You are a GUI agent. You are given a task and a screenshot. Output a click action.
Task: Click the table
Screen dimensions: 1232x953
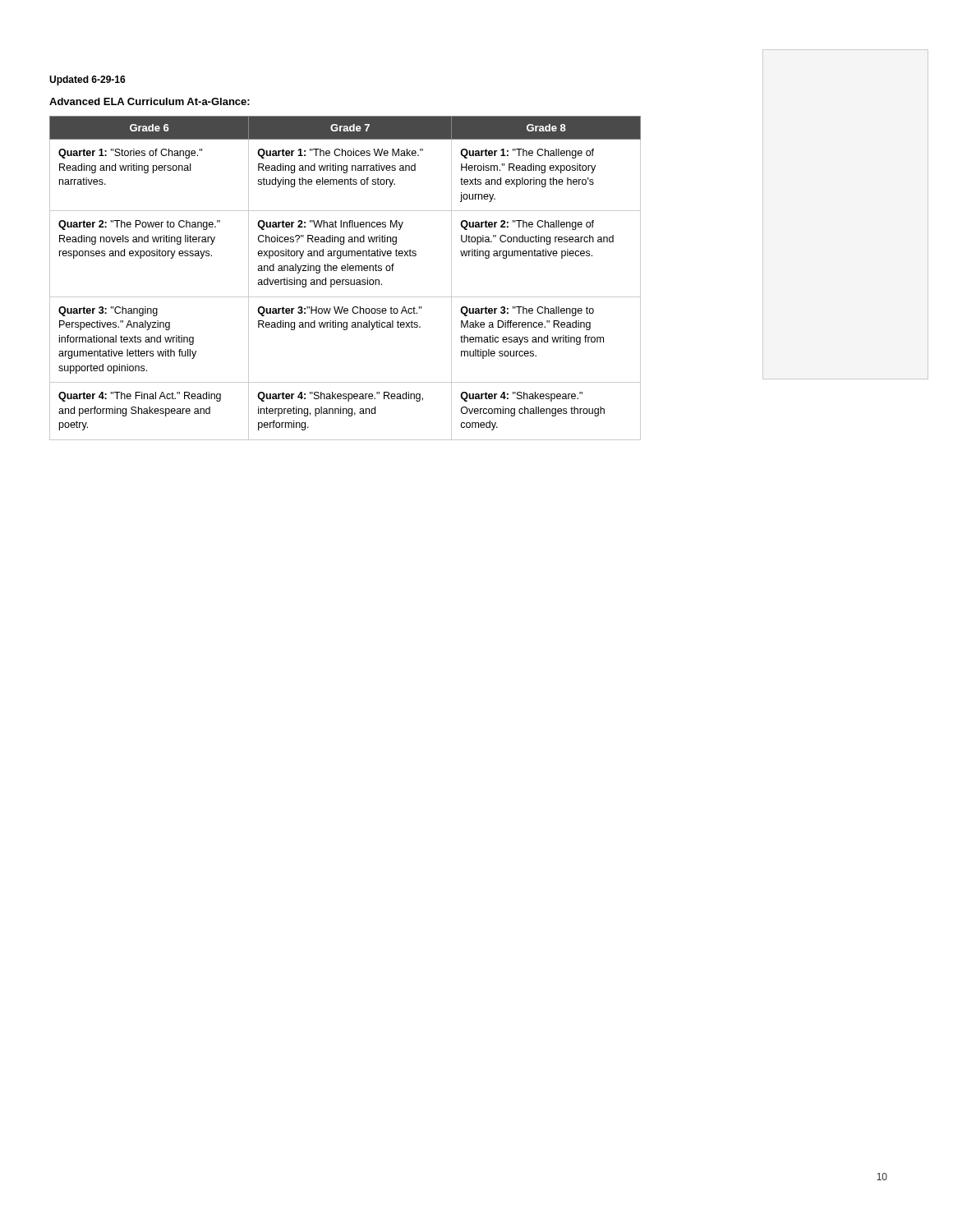(370, 278)
